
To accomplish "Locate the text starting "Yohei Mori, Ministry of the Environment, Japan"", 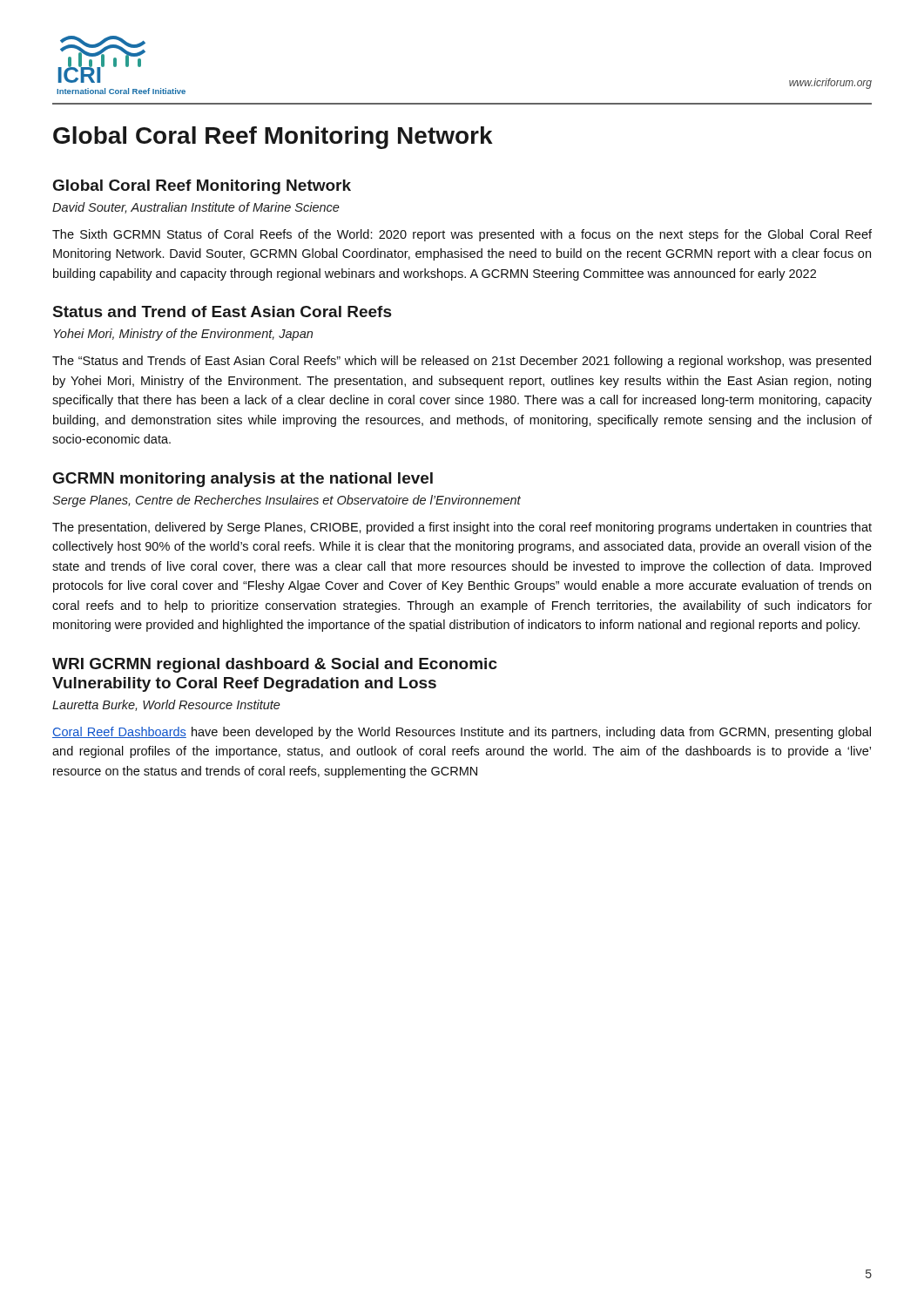I will (183, 335).
